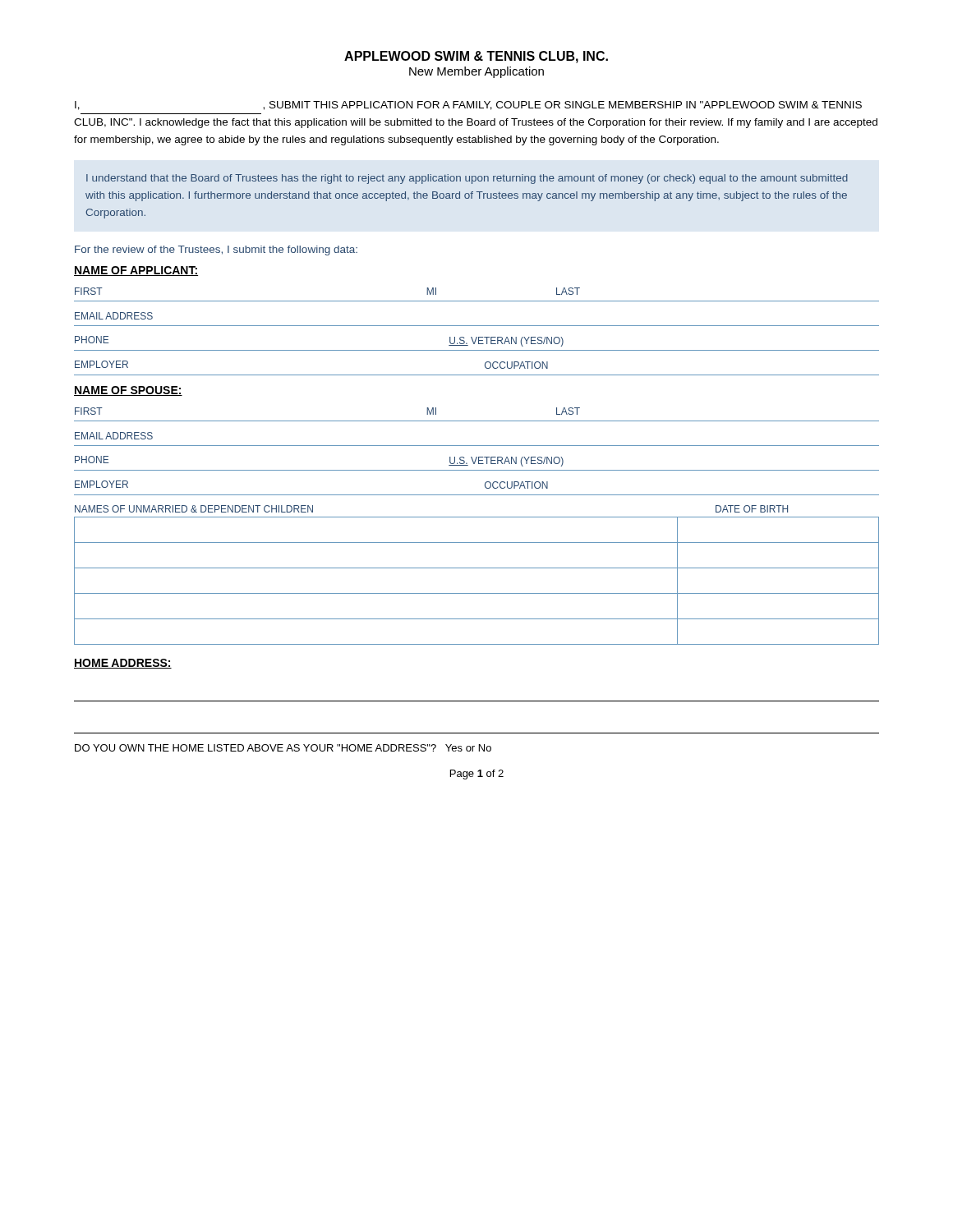The height and width of the screenshot is (1232, 953).
Task: Select a table
Action: pyautogui.click(x=476, y=580)
